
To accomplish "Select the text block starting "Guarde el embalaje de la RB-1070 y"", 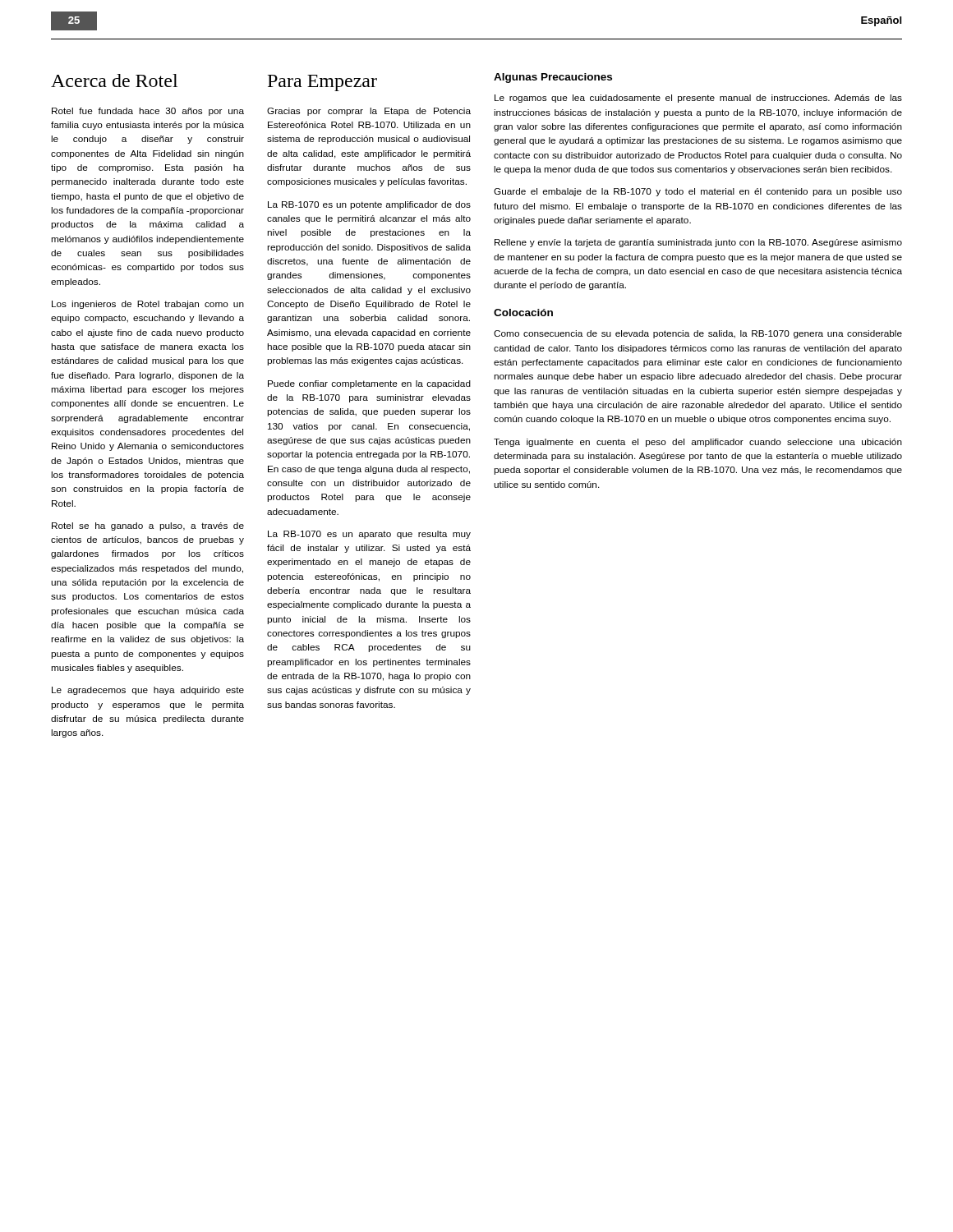I will click(698, 206).
